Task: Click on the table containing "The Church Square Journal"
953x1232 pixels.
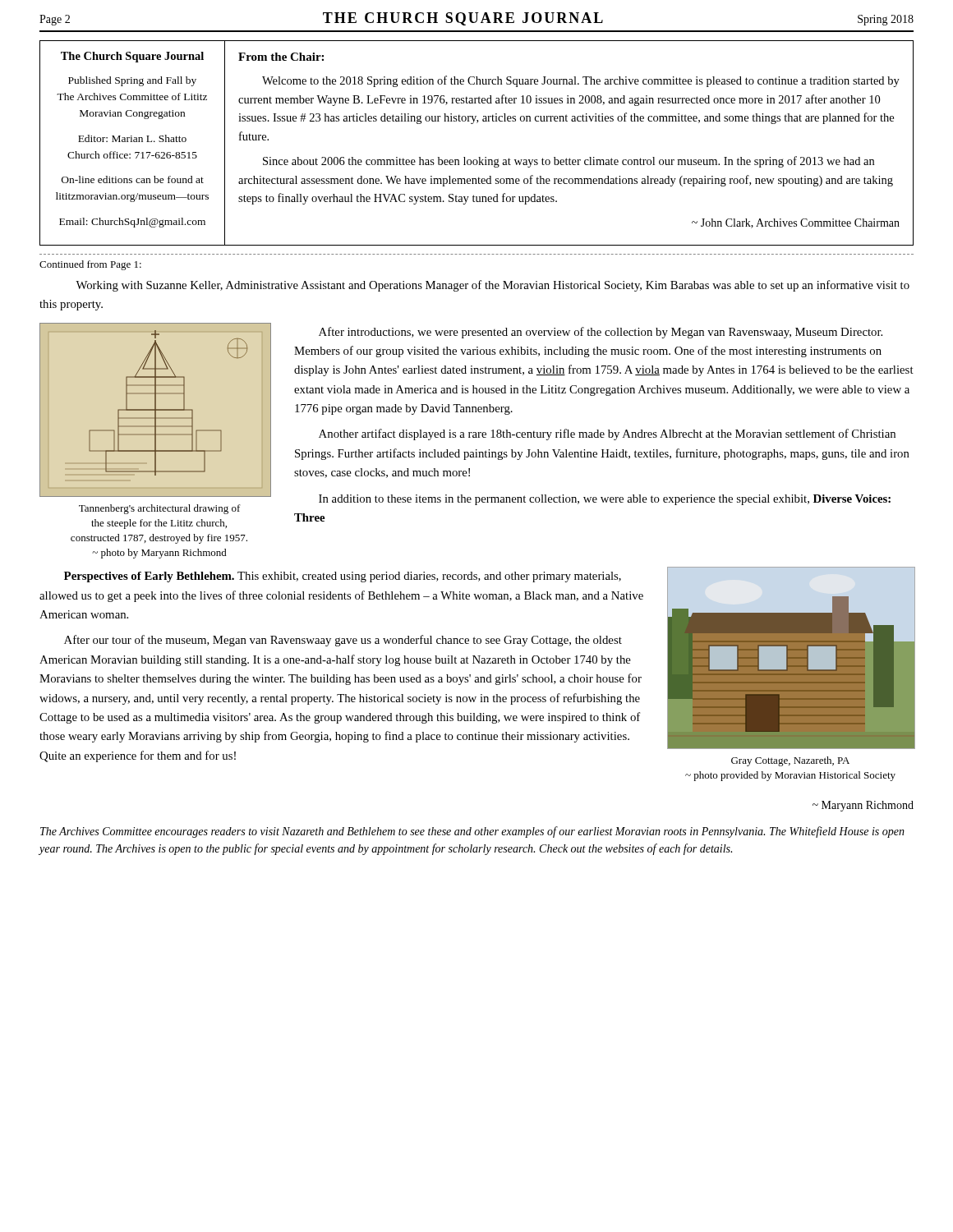Action: (133, 143)
